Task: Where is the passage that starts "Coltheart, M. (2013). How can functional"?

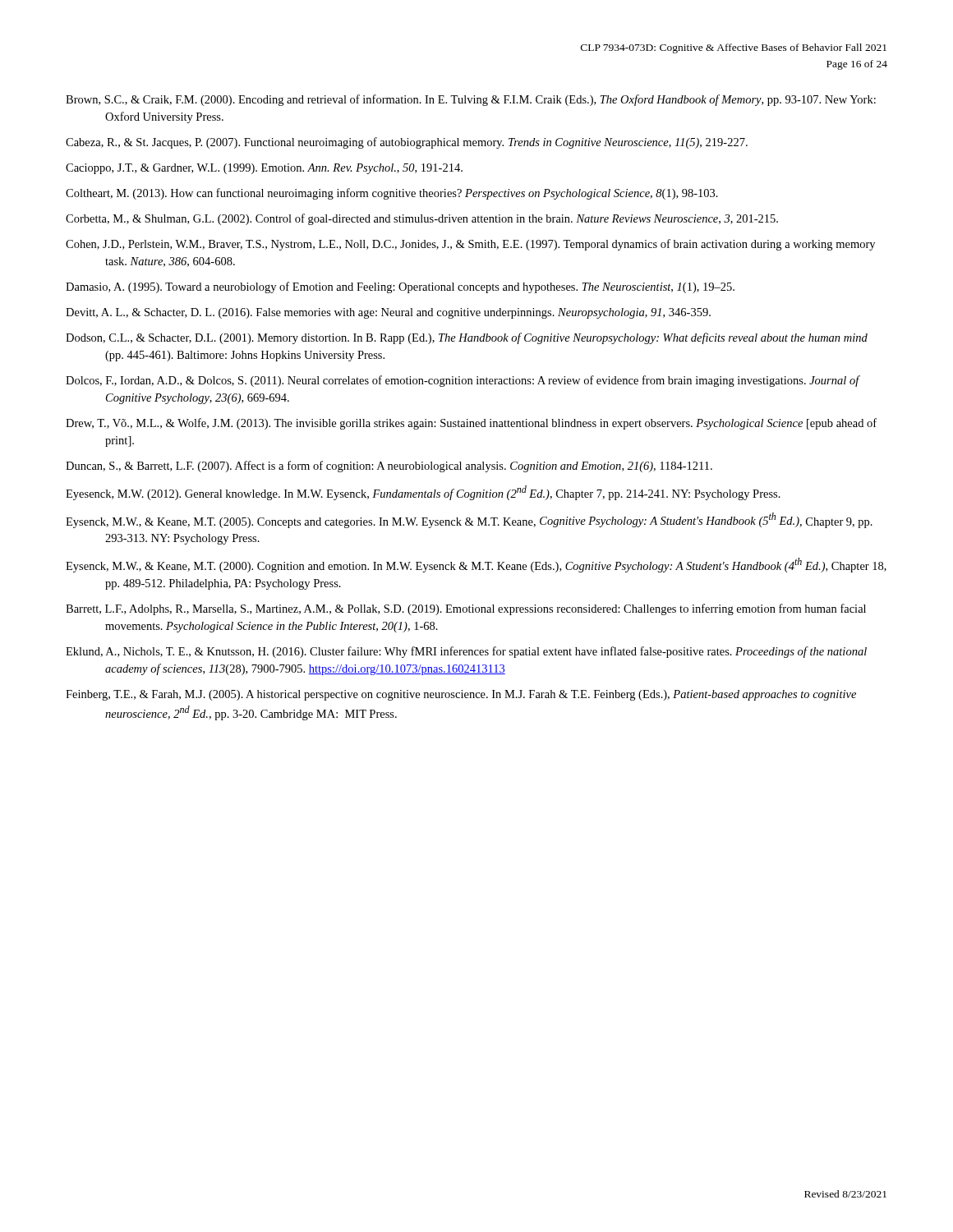Action: pyautogui.click(x=392, y=193)
